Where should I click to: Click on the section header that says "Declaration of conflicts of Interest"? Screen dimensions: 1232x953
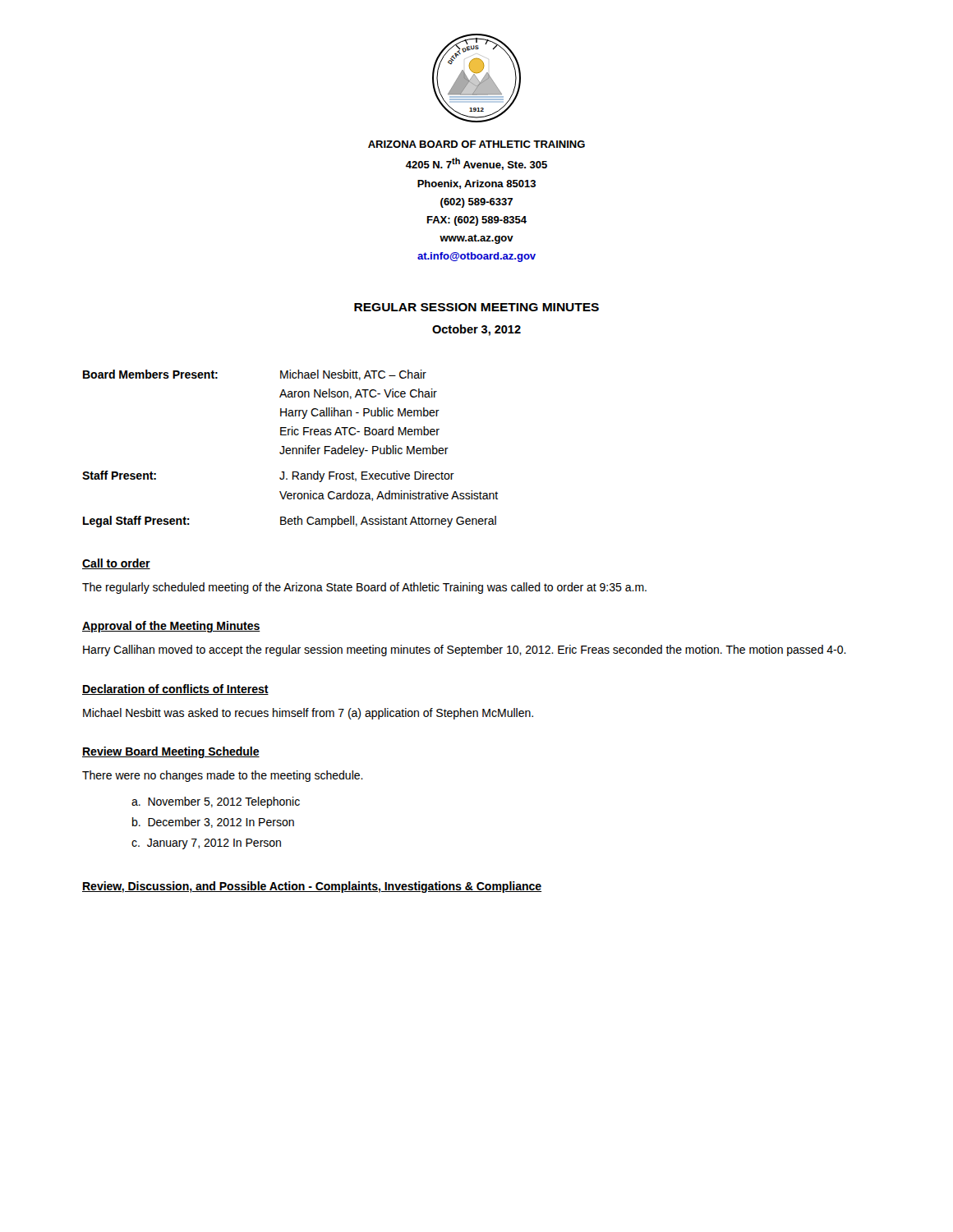coord(175,689)
